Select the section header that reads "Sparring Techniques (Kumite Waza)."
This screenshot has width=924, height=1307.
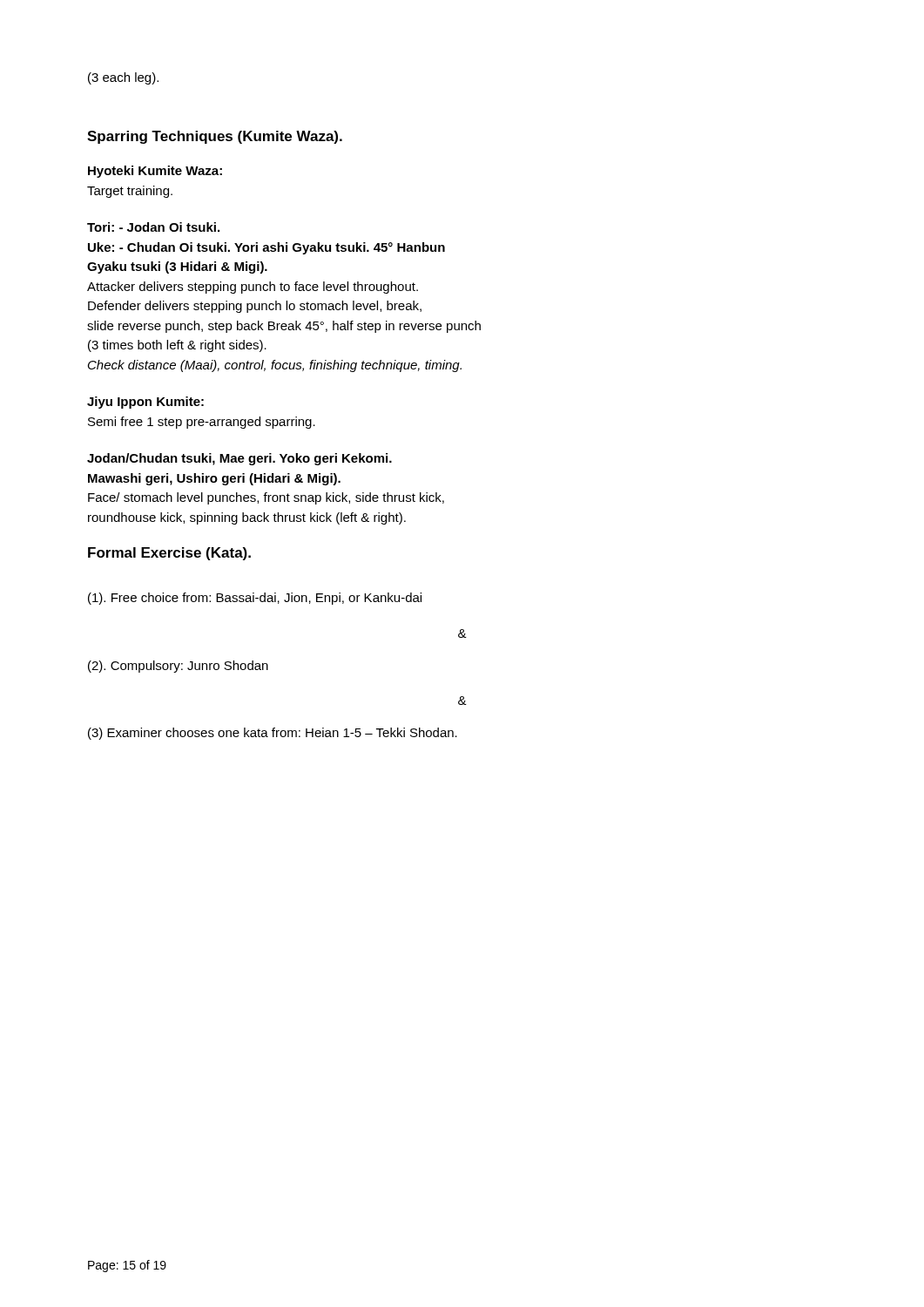tap(215, 136)
